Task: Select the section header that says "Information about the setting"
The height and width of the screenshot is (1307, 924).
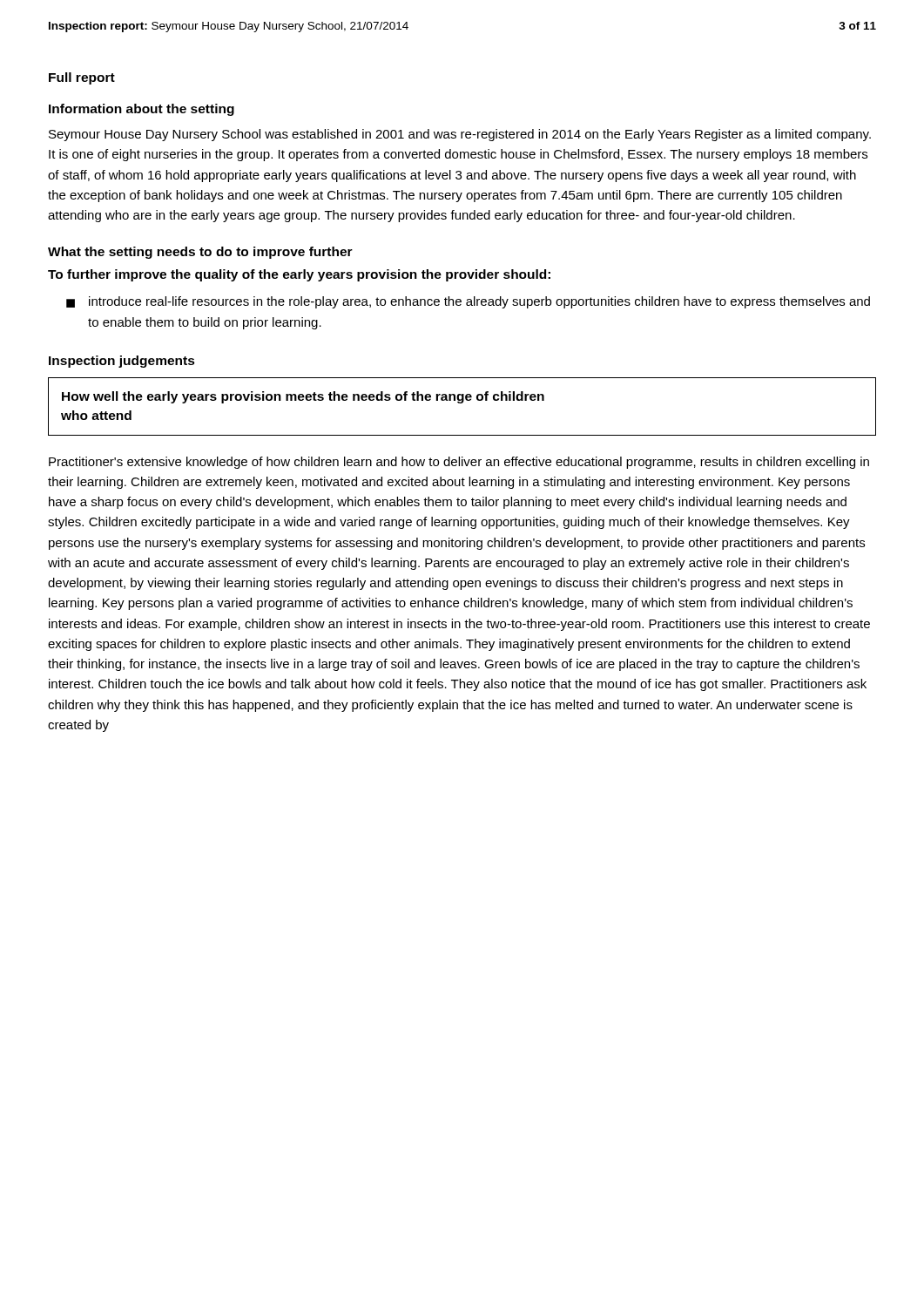Action: [x=141, y=108]
